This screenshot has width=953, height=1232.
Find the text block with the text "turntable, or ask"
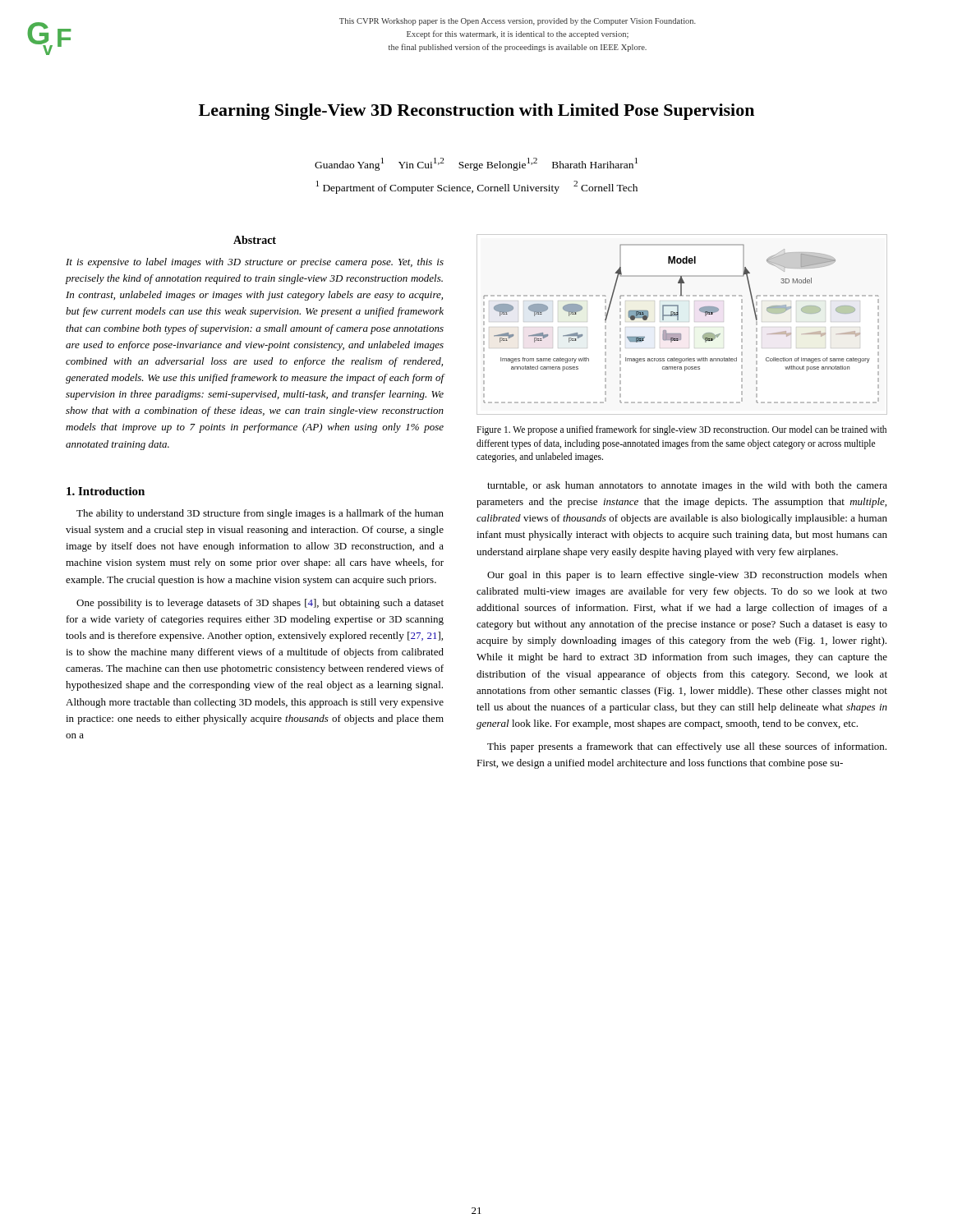(x=682, y=624)
